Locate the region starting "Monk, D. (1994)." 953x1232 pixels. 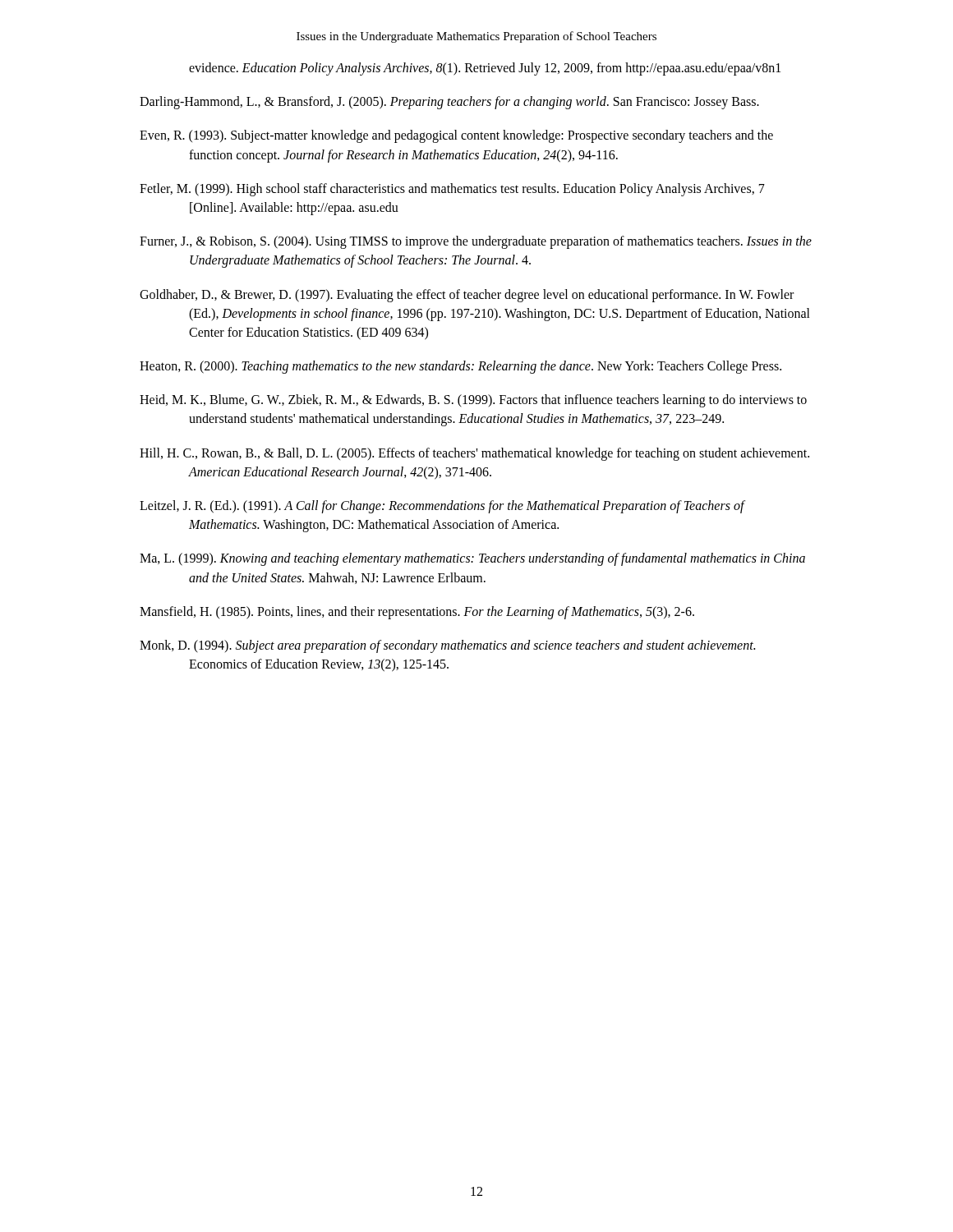click(x=448, y=655)
